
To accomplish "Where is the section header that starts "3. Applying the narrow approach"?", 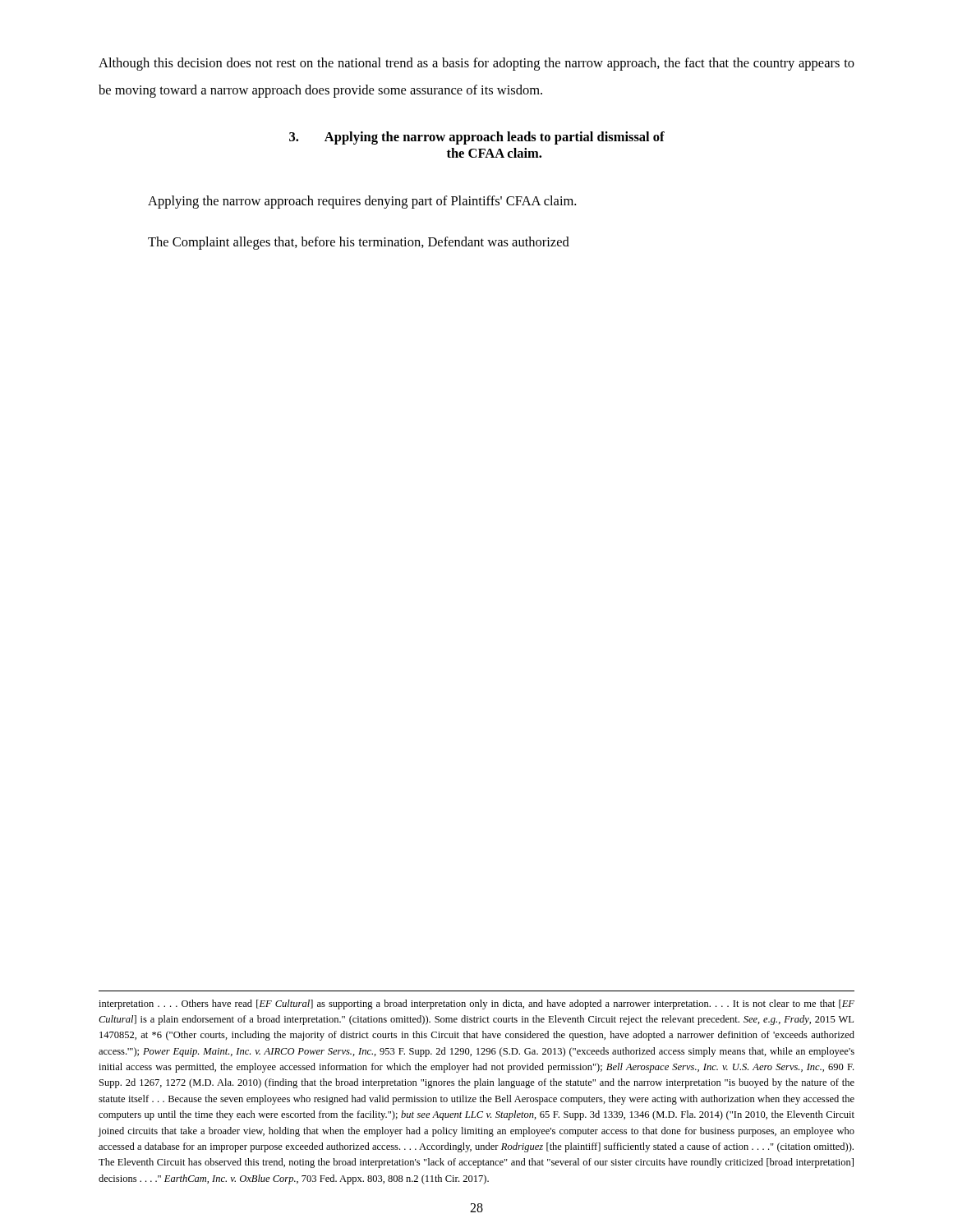I will point(476,145).
